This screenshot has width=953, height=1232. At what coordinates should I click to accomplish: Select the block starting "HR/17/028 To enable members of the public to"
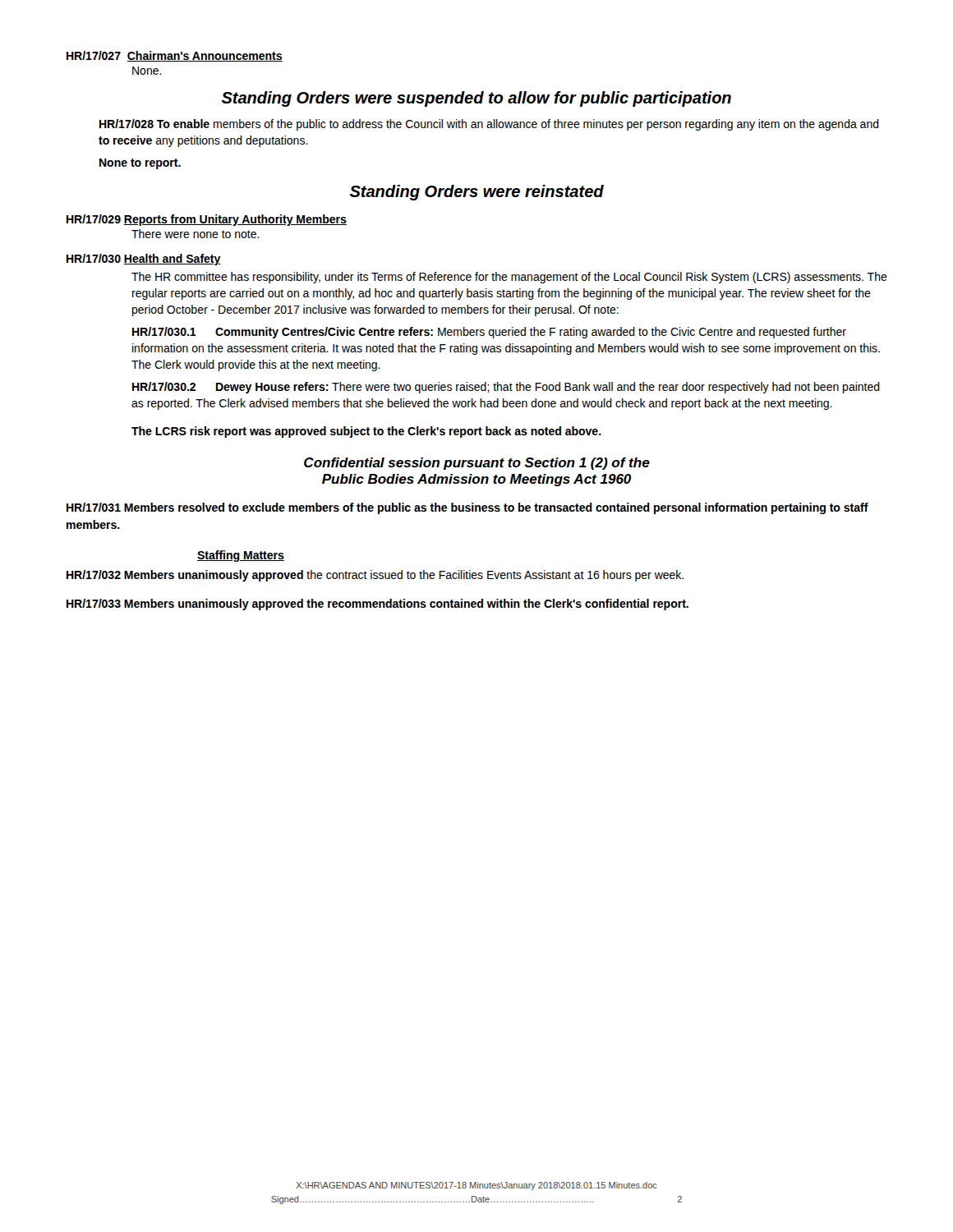point(489,125)
